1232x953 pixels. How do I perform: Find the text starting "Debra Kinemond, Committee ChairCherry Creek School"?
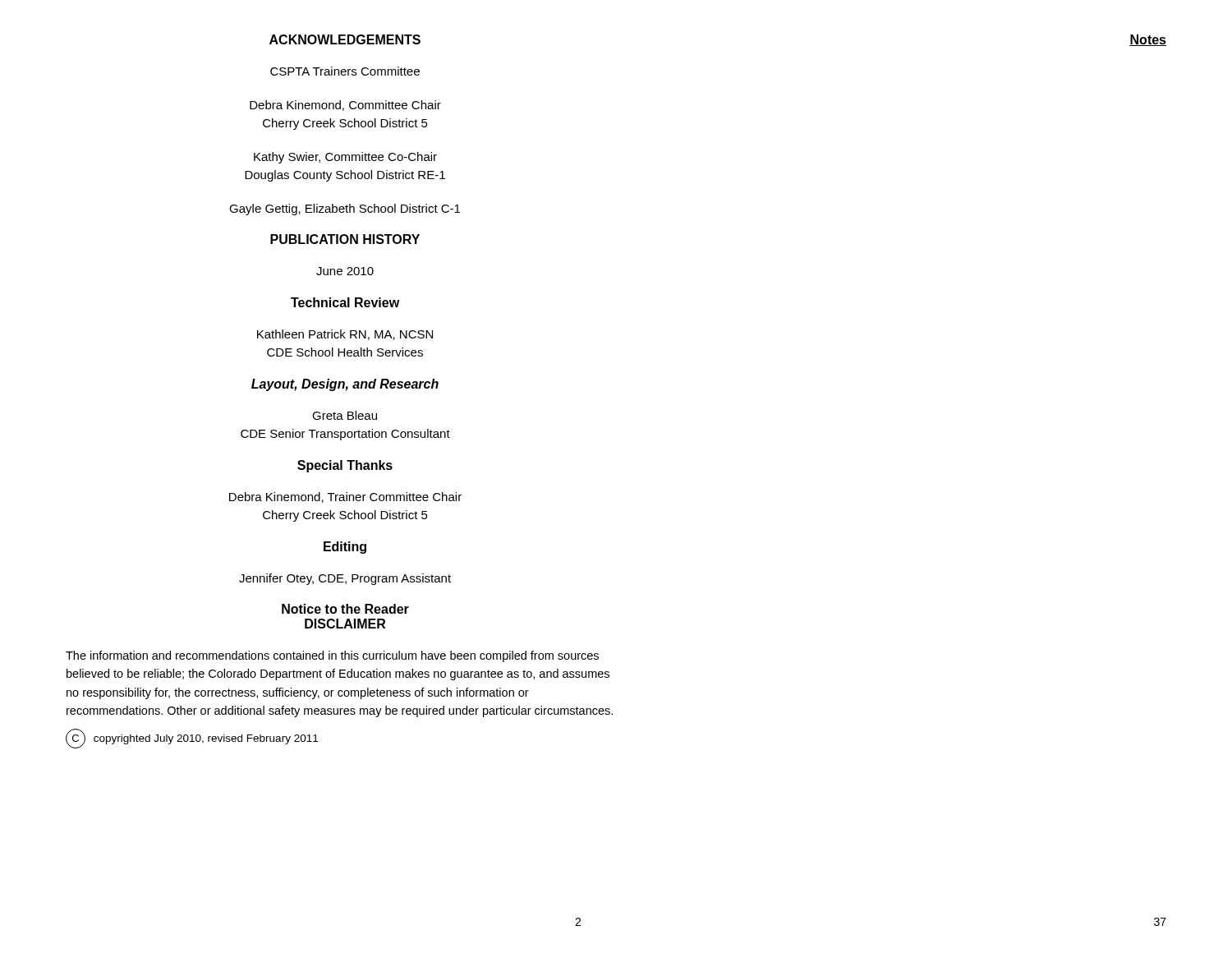click(345, 114)
